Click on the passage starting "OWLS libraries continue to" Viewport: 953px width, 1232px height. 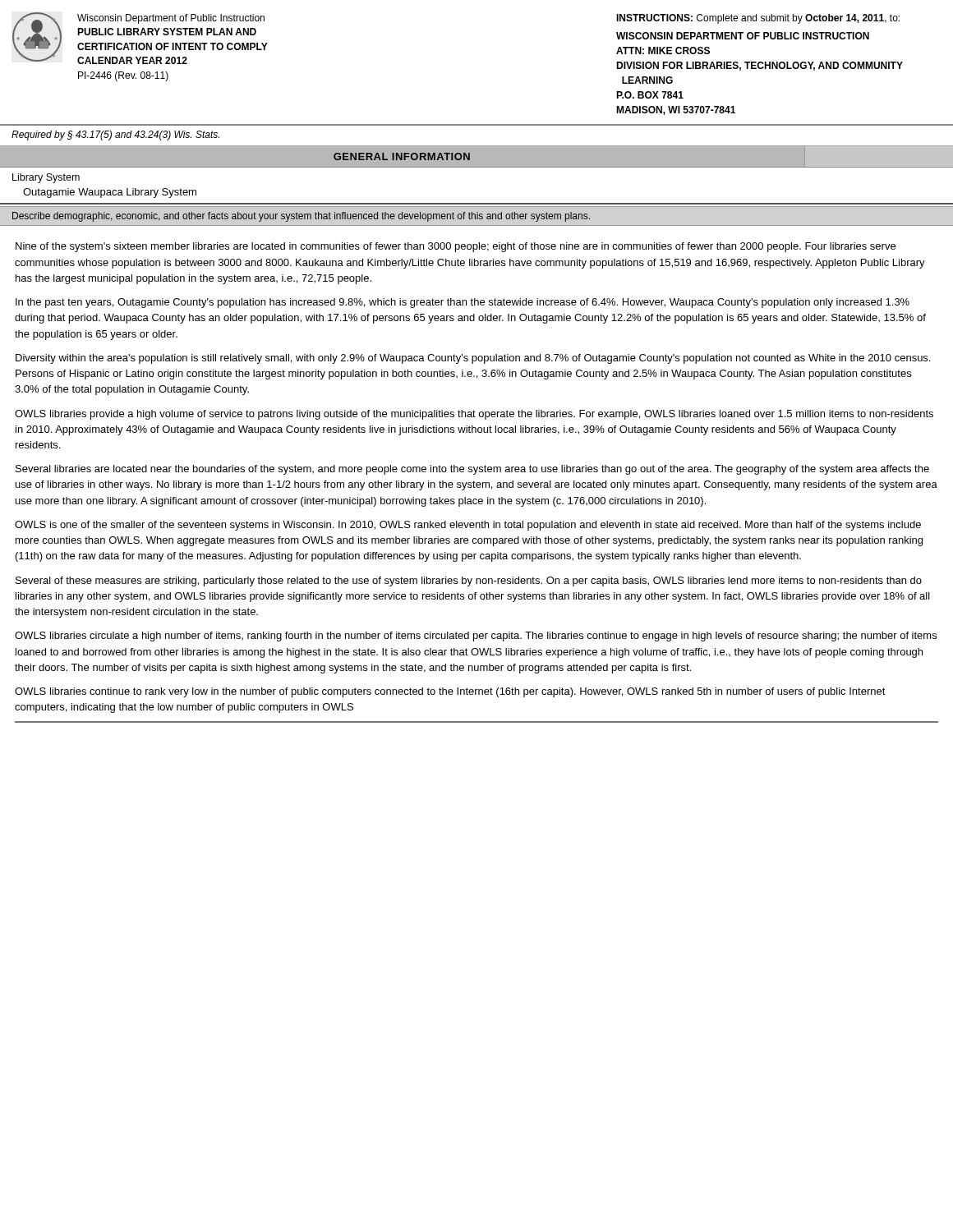point(476,699)
